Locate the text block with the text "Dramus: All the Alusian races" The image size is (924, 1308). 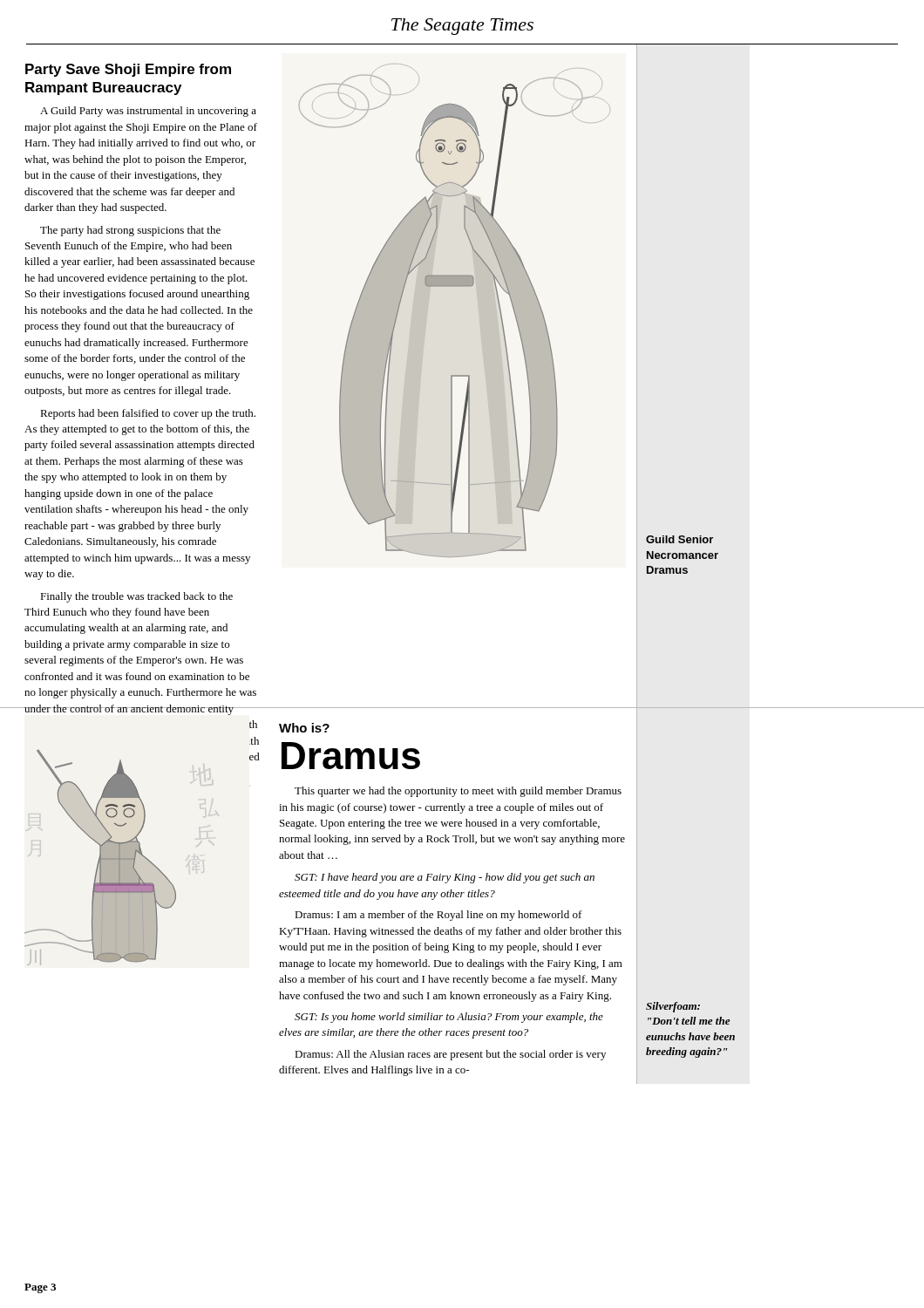[443, 1062]
